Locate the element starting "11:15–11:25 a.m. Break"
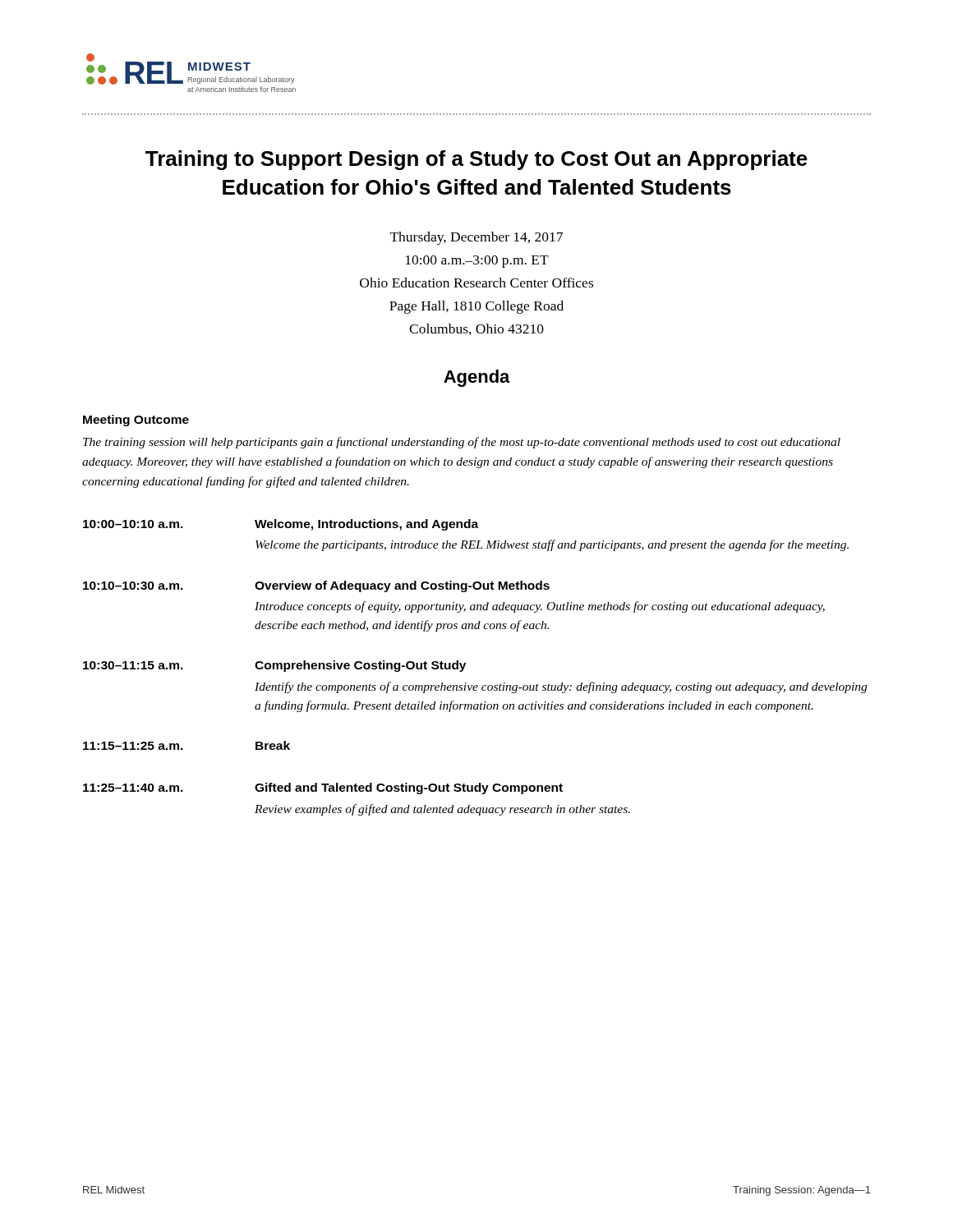953x1232 pixels. click(x=133, y=745)
